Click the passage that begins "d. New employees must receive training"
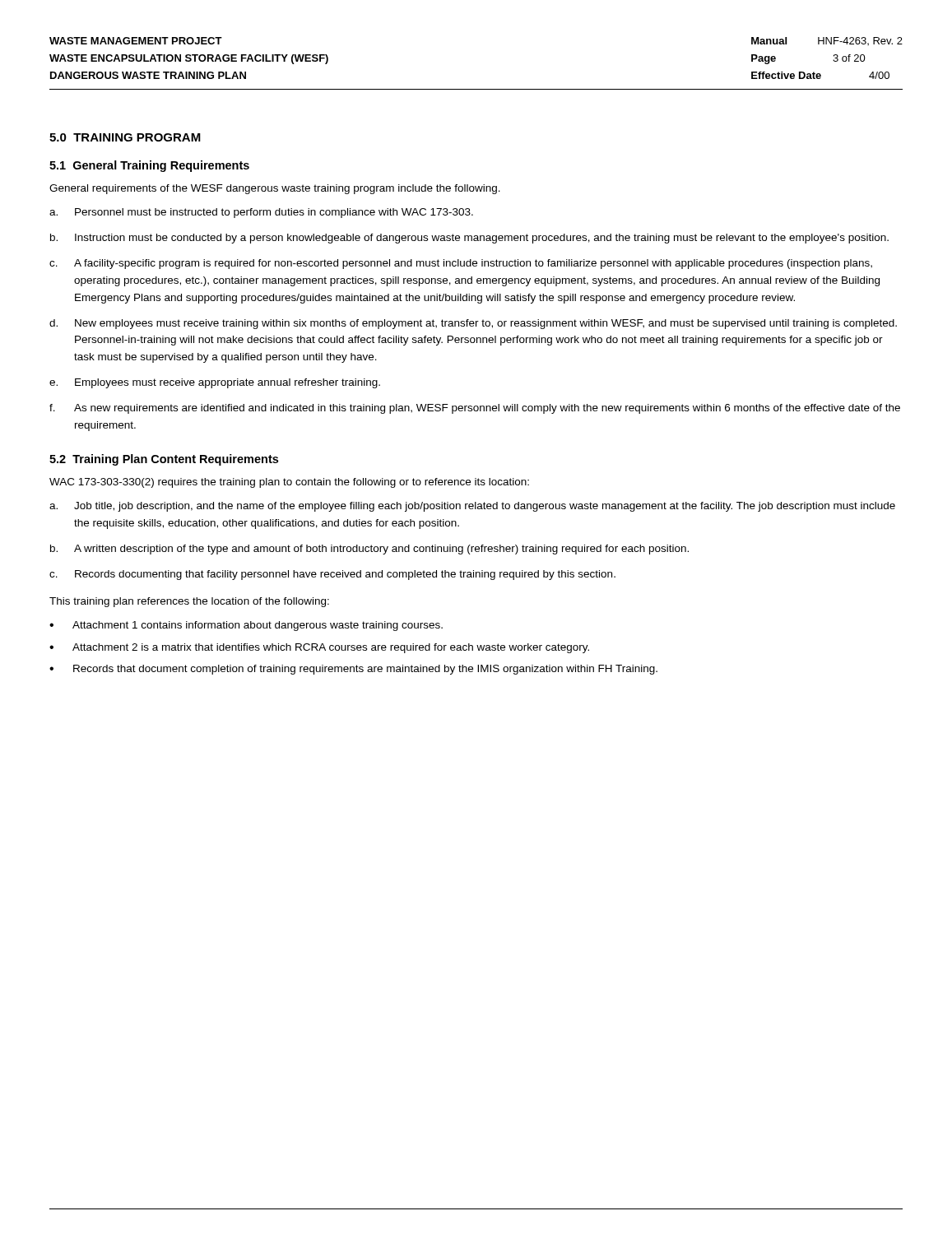 pos(476,341)
